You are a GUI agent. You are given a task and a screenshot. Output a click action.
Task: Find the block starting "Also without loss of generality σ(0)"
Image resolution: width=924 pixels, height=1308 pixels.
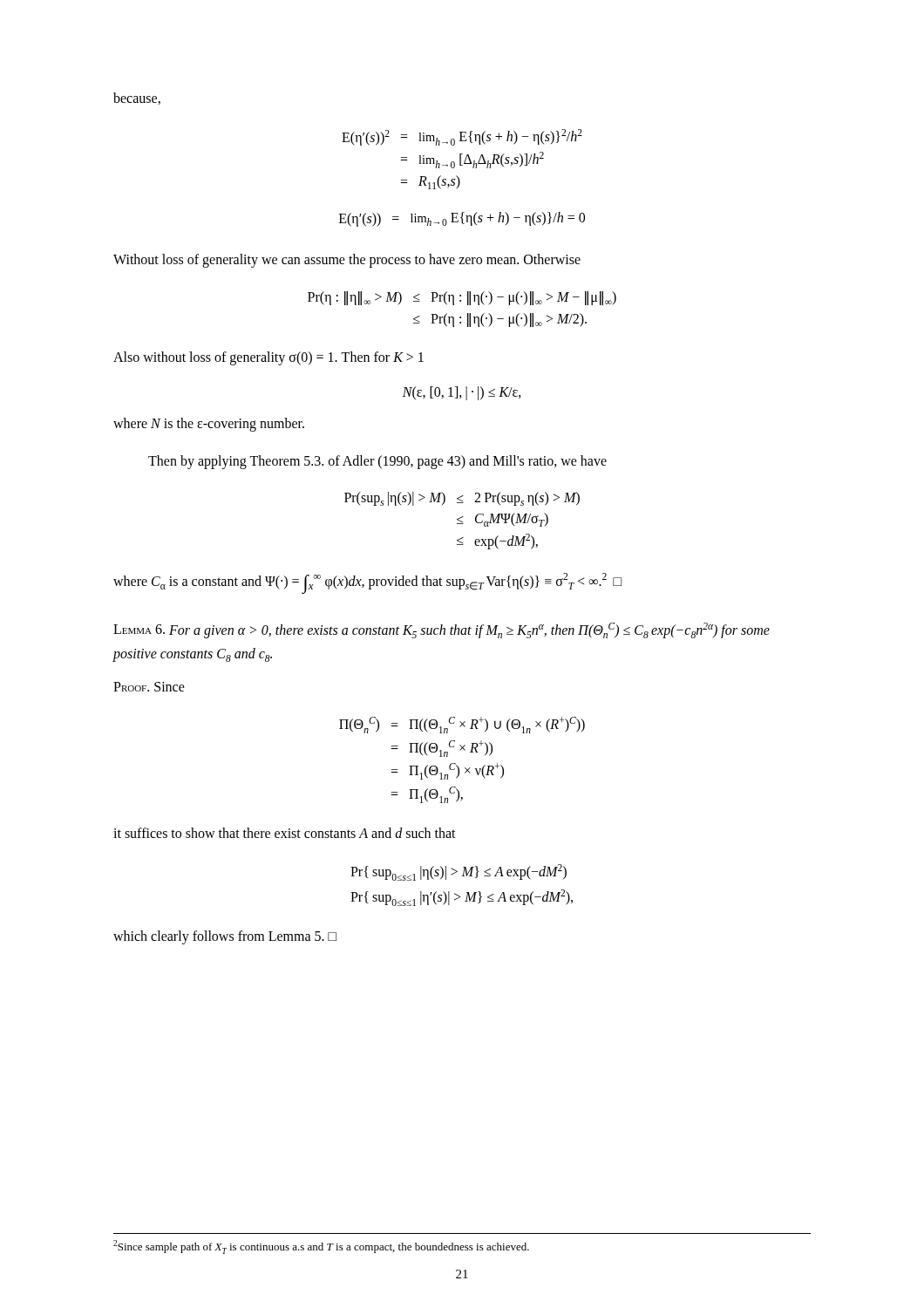tap(269, 357)
